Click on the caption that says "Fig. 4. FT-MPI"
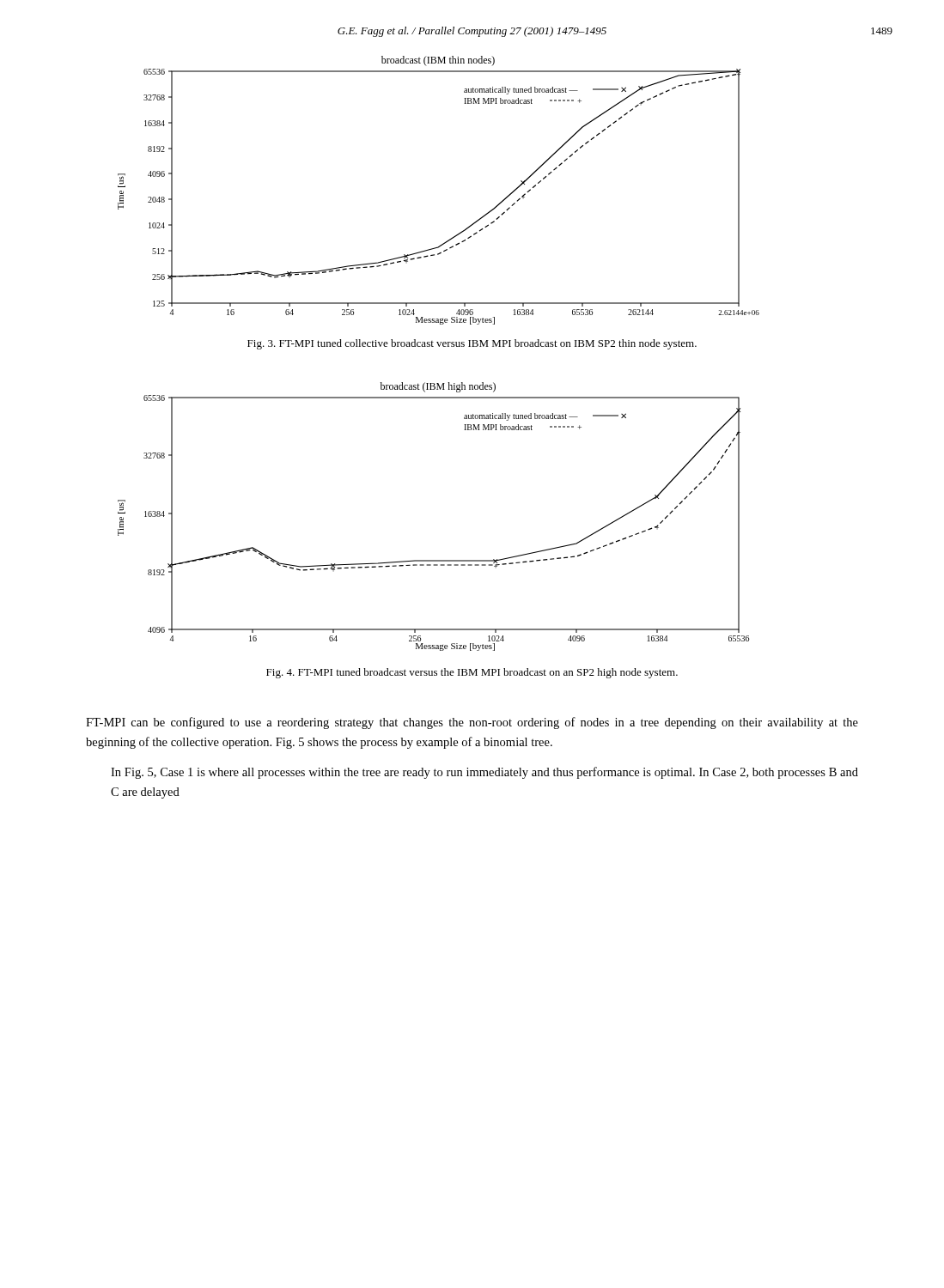Viewport: 944px width, 1288px height. [472, 672]
